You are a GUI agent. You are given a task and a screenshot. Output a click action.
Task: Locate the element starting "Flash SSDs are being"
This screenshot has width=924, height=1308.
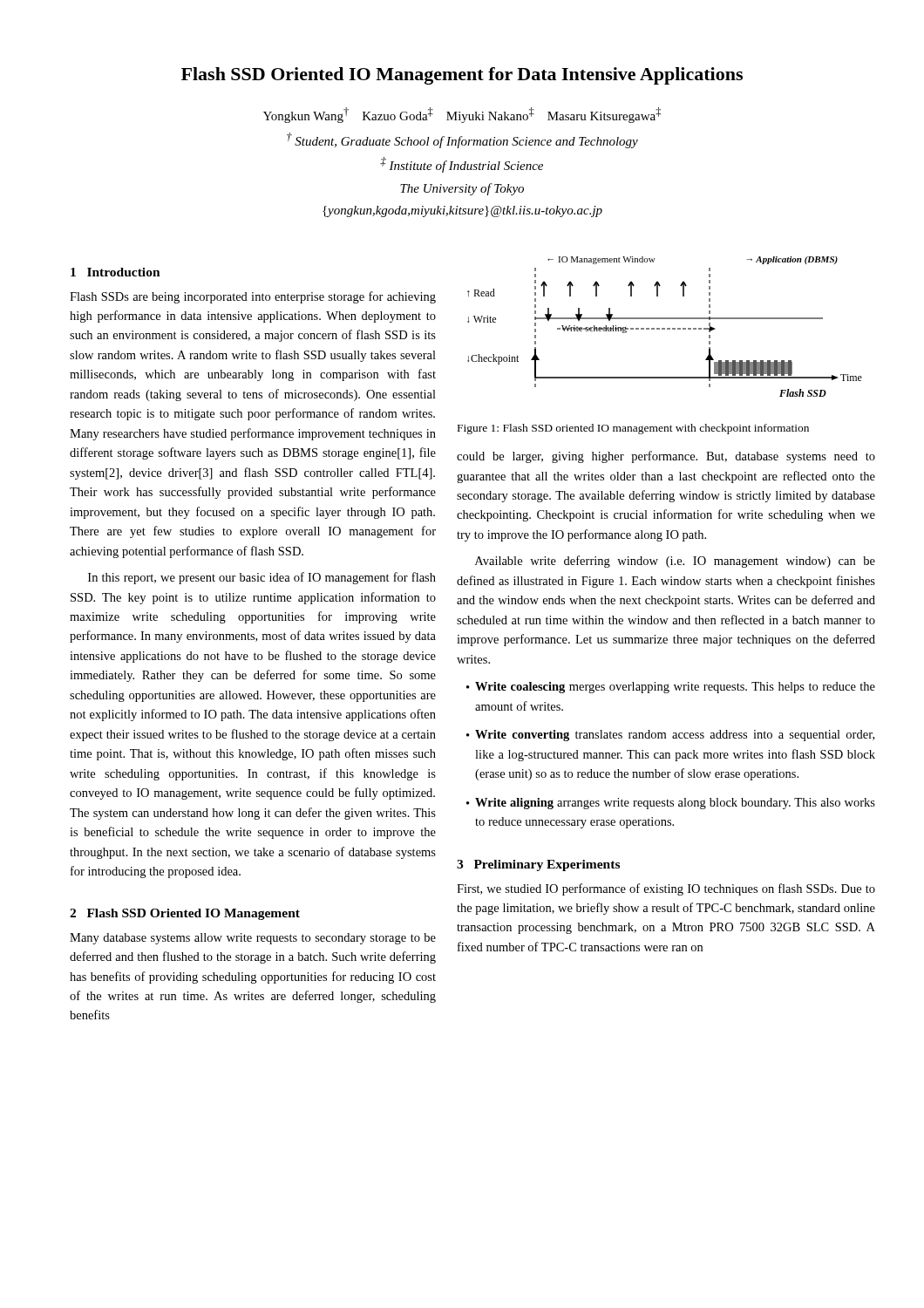253,584
